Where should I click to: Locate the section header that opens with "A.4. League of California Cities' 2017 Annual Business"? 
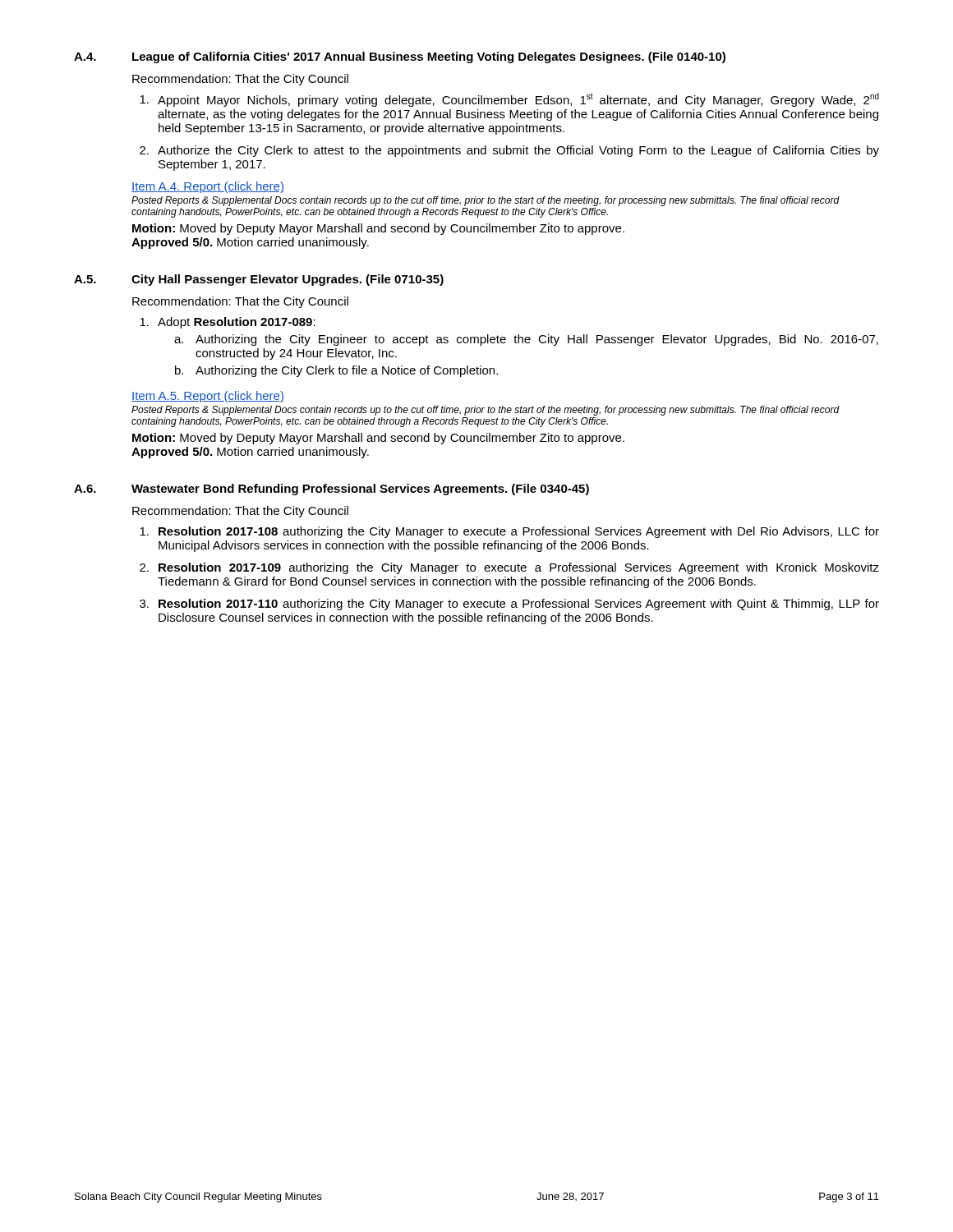coord(400,56)
